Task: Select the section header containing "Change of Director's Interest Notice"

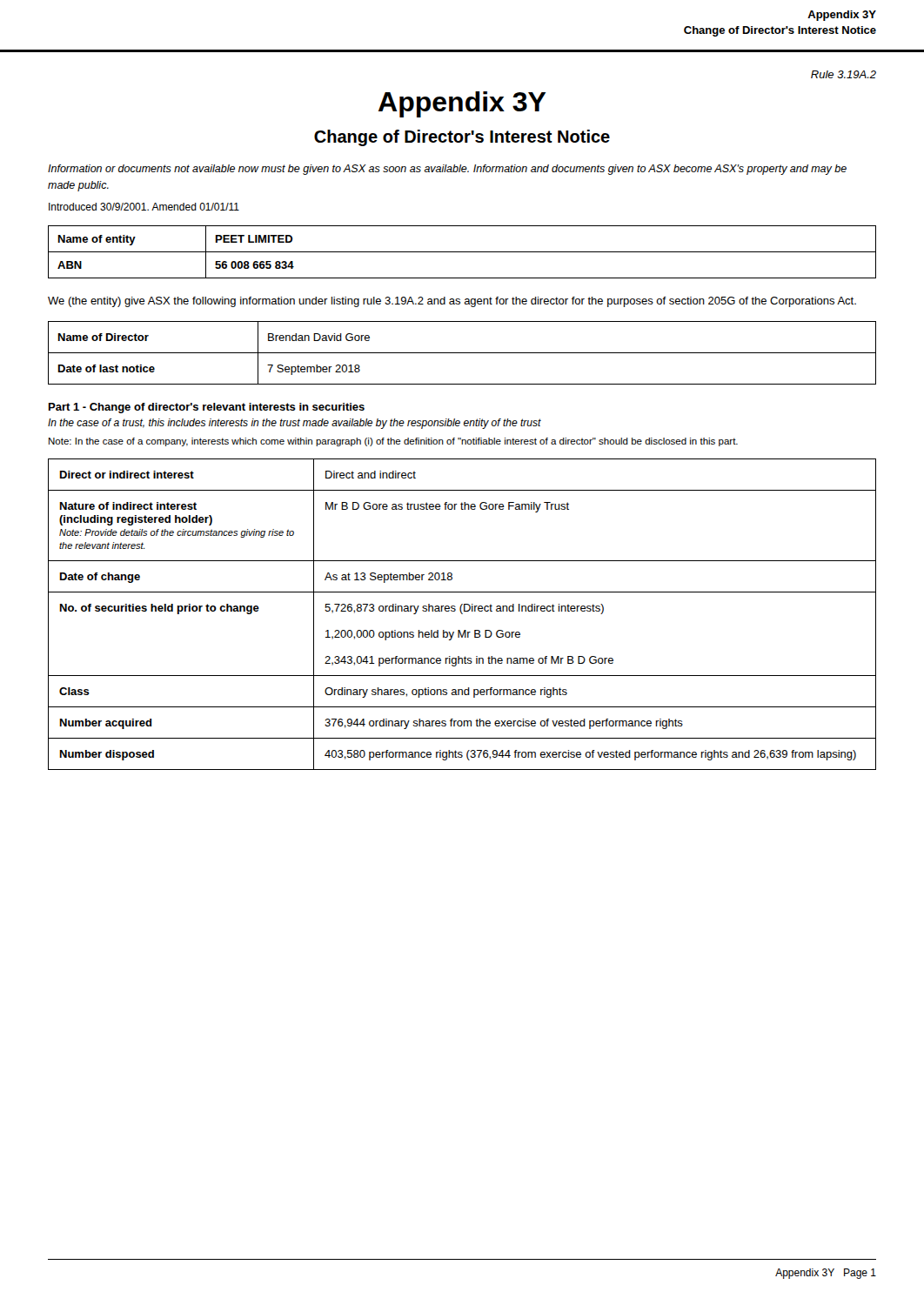Action: pos(462,137)
